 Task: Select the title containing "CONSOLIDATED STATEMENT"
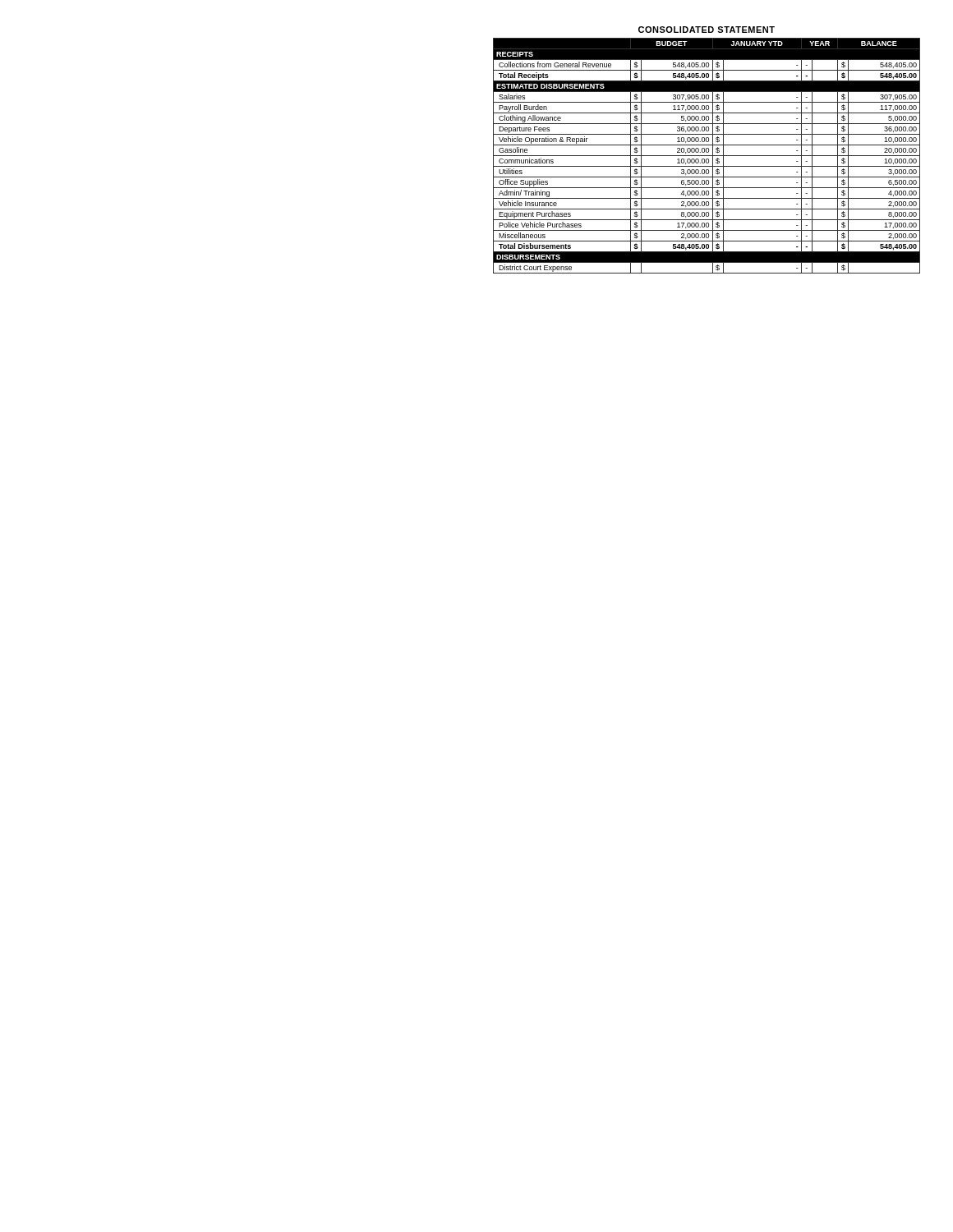pos(707,30)
